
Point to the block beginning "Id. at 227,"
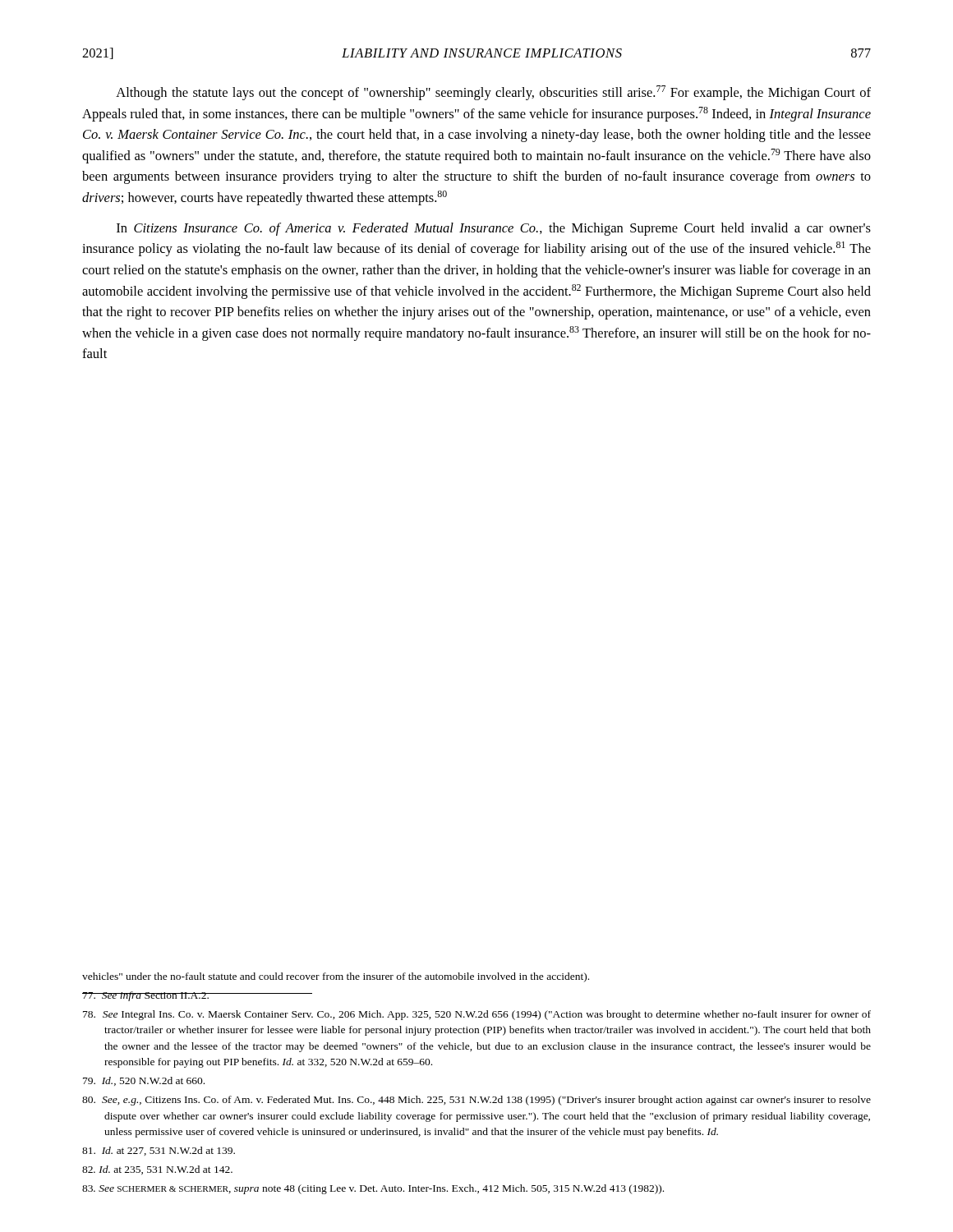point(159,1150)
